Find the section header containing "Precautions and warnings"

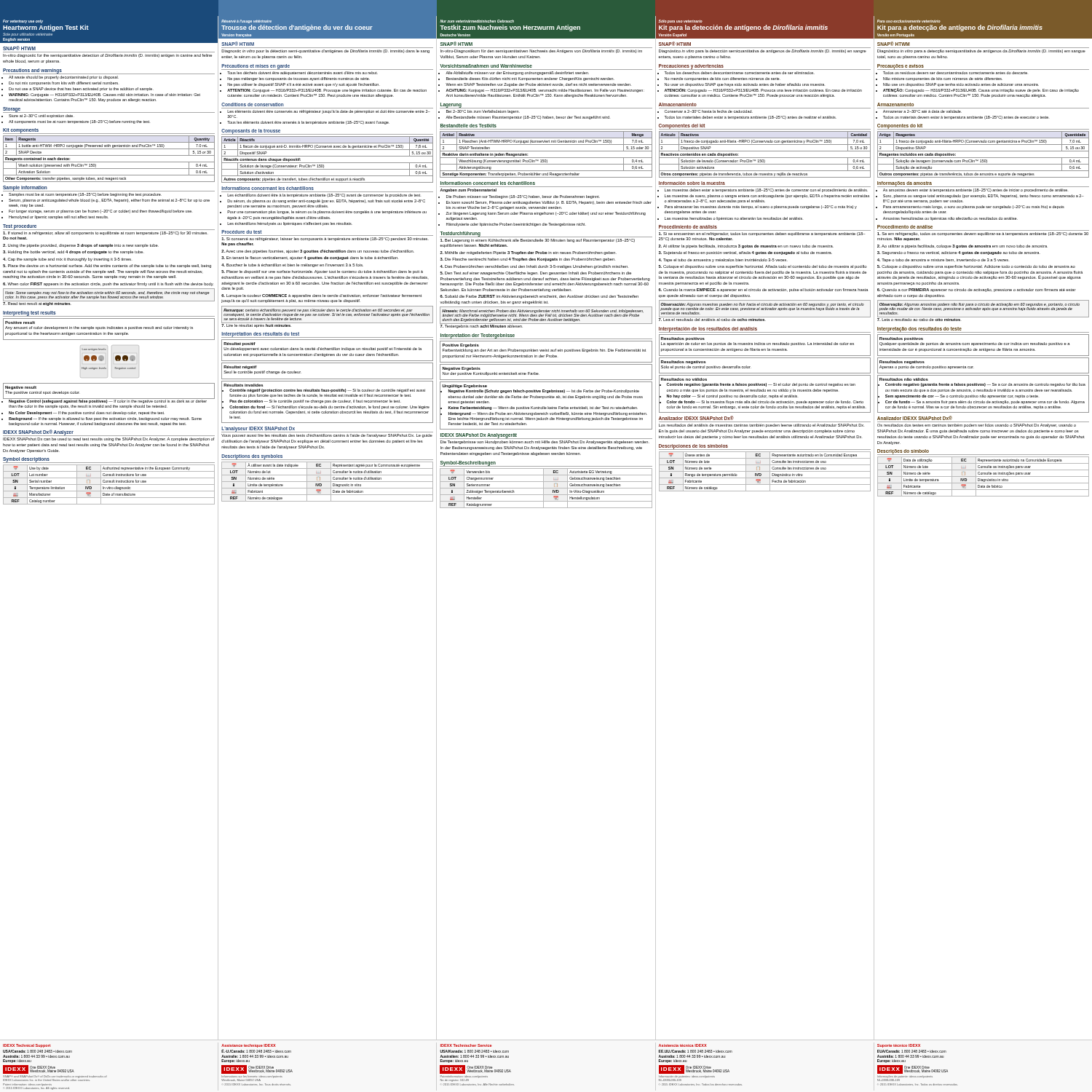tap(32, 70)
